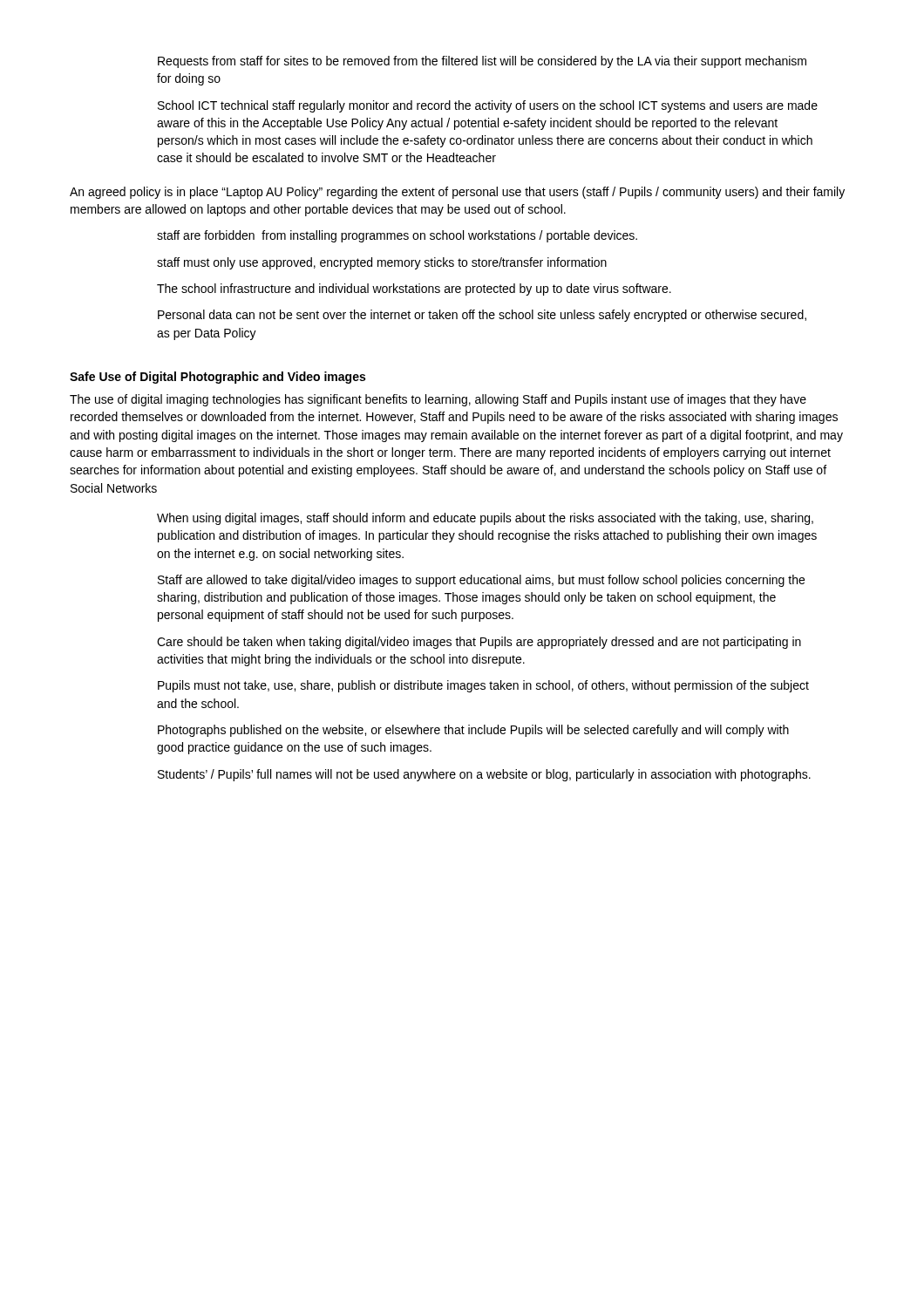Find the block on this page that starts "staff must only use approved, encrypted"
Screen dimensions: 1308x924
click(382, 262)
